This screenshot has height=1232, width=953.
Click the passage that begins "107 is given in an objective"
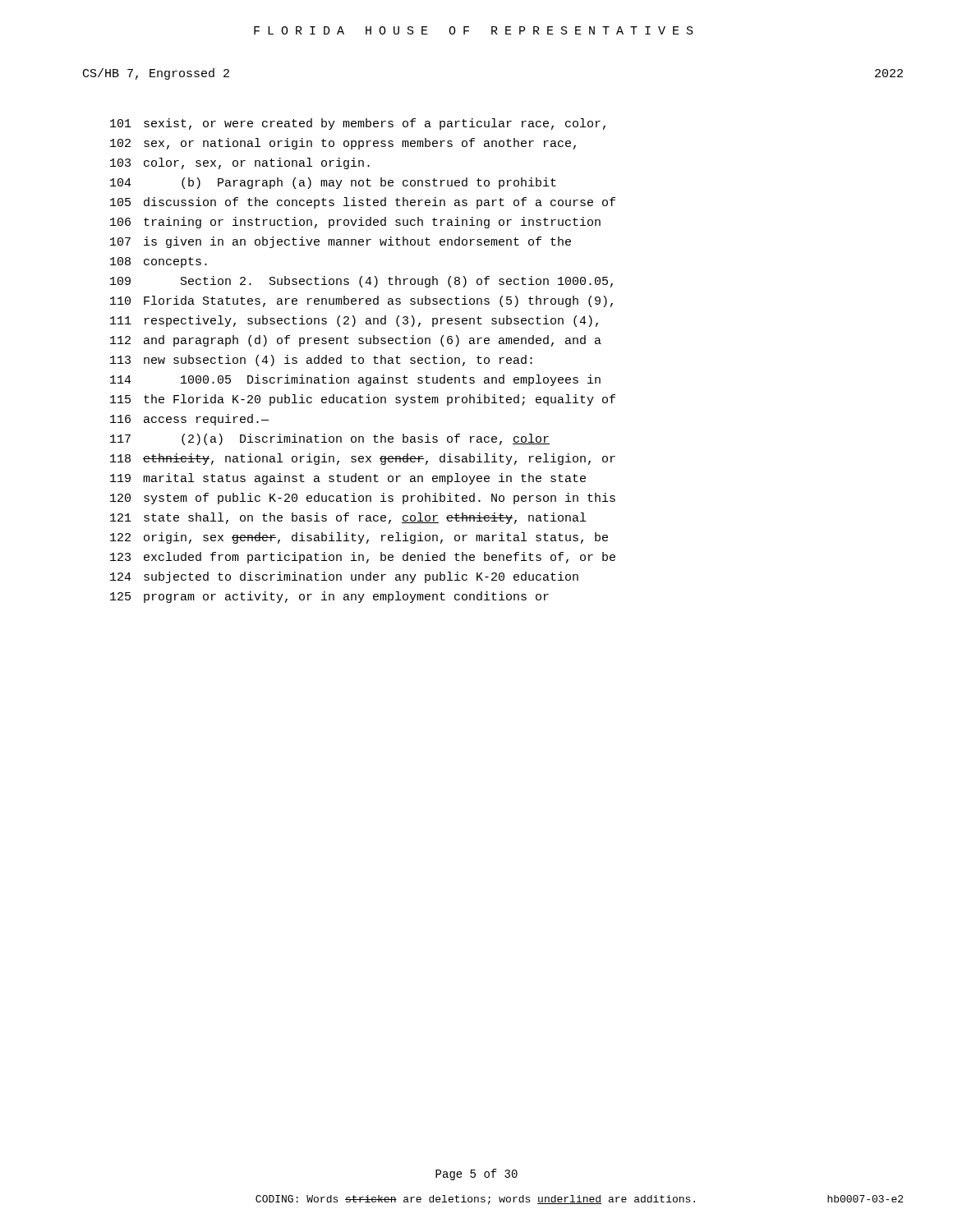tap(493, 243)
